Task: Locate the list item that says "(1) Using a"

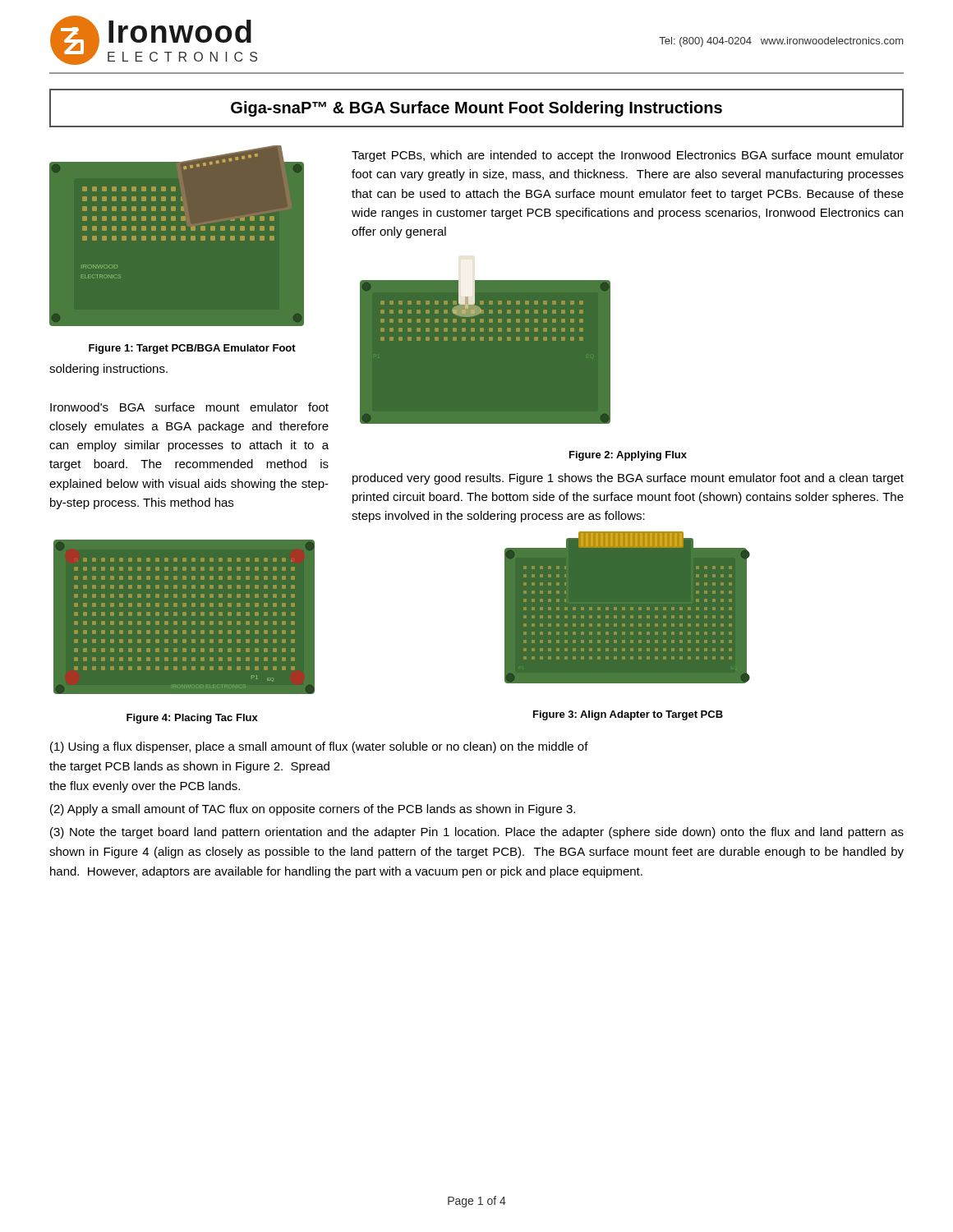Action: [x=318, y=766]
